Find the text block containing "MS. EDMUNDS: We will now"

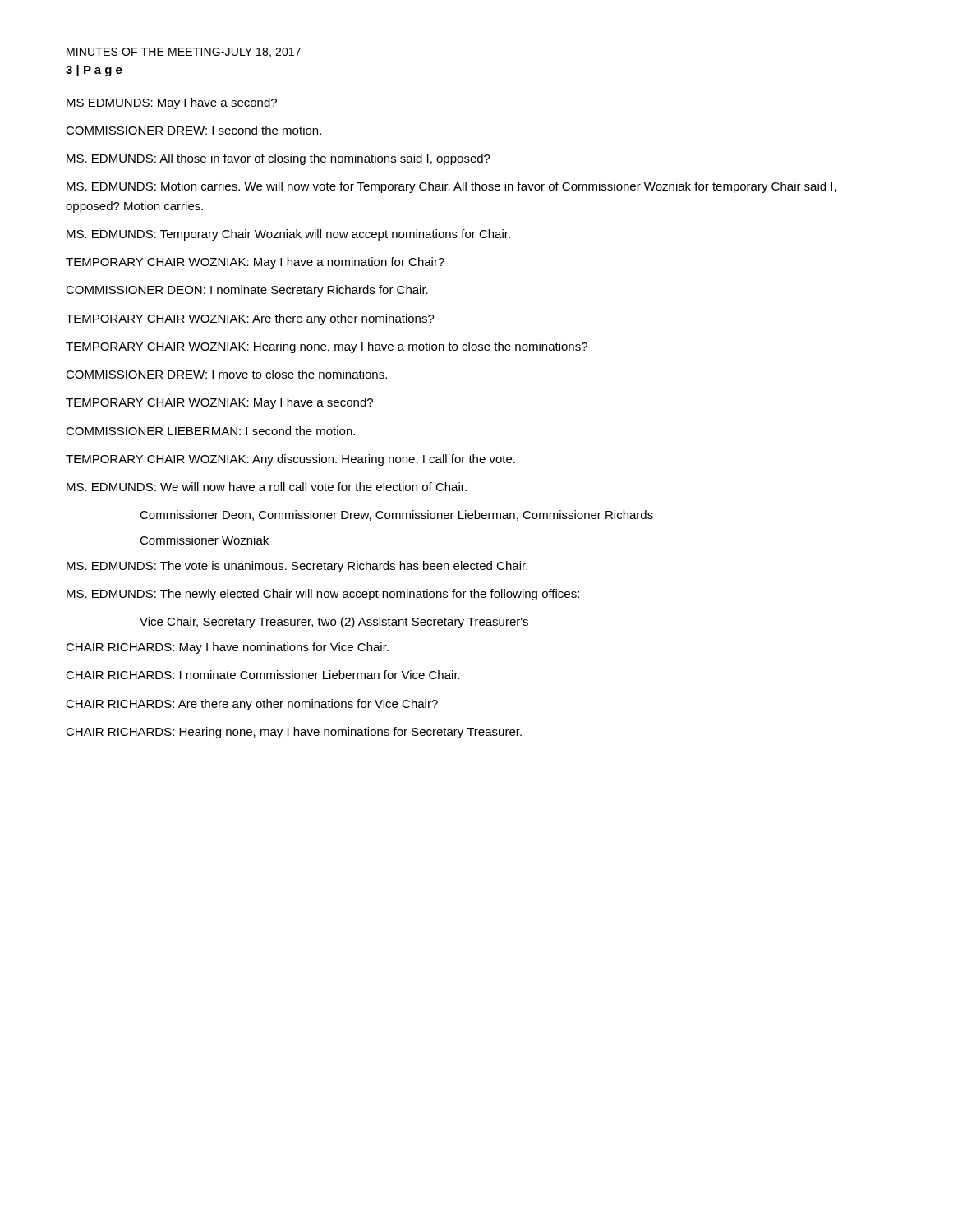267,487
